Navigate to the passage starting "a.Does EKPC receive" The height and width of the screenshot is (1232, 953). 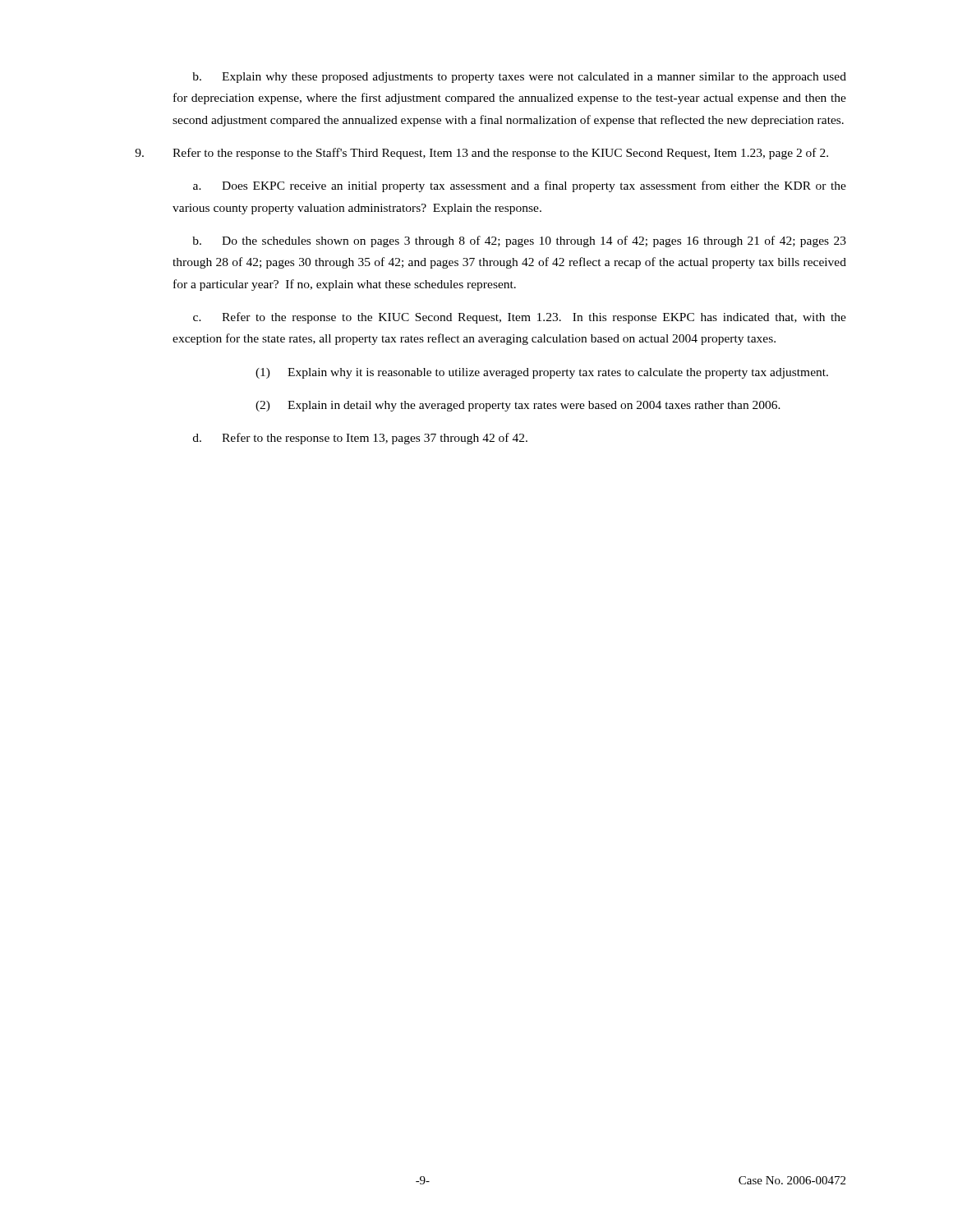(509, 197)
